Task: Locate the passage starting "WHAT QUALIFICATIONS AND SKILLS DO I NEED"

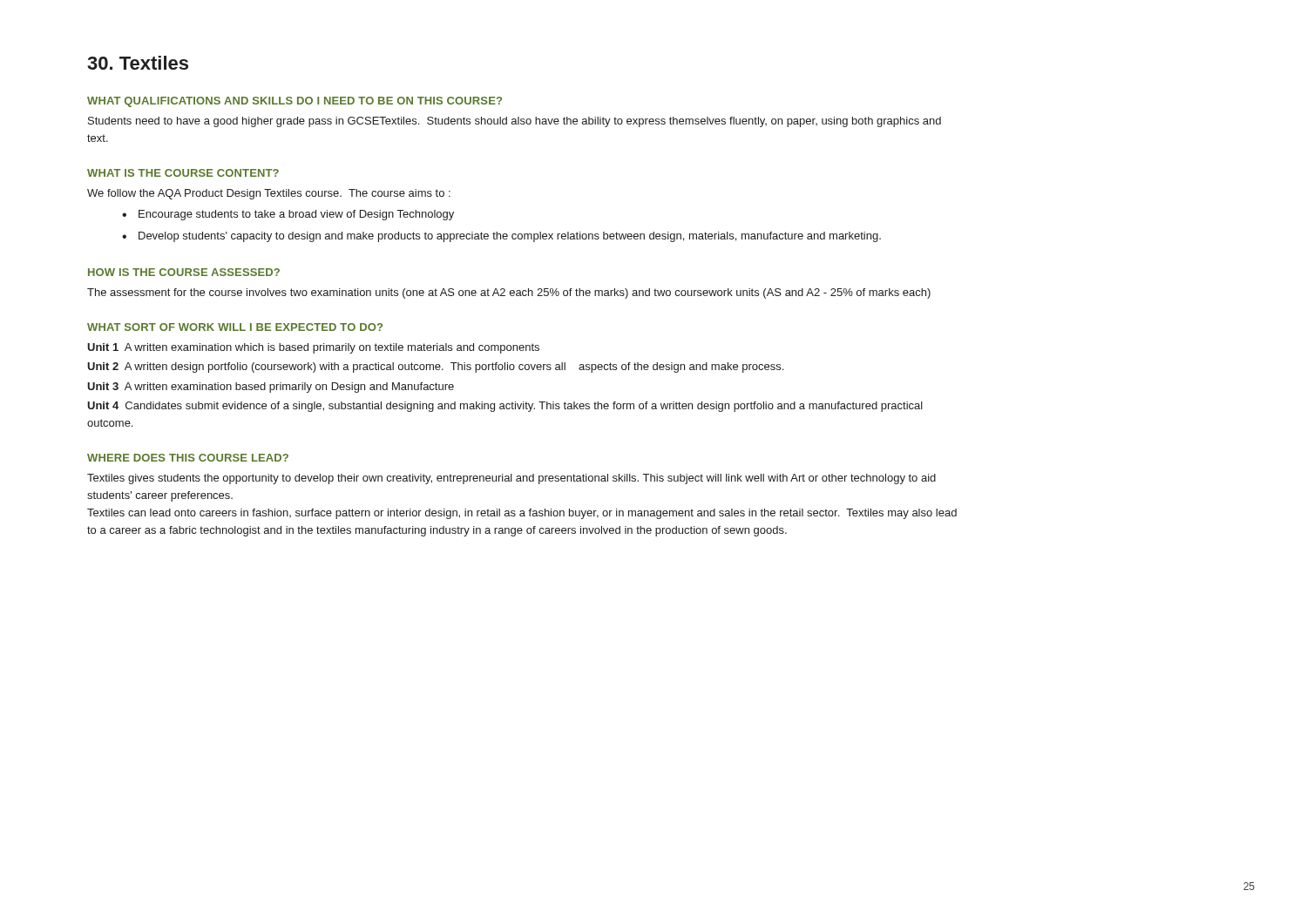Action: pyautogui.click(x=295, y=101)
